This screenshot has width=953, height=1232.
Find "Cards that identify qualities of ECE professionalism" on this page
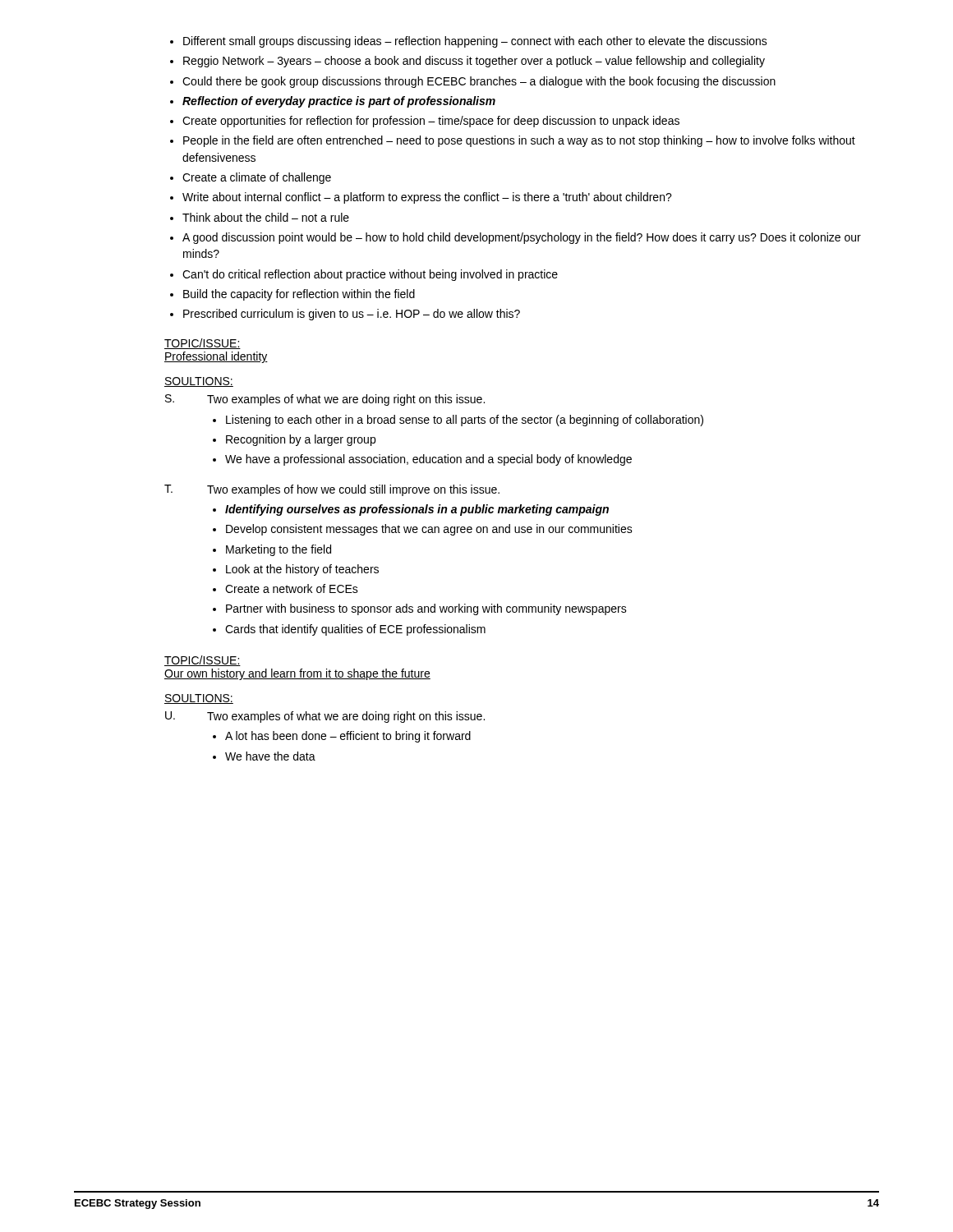(356, 629)
